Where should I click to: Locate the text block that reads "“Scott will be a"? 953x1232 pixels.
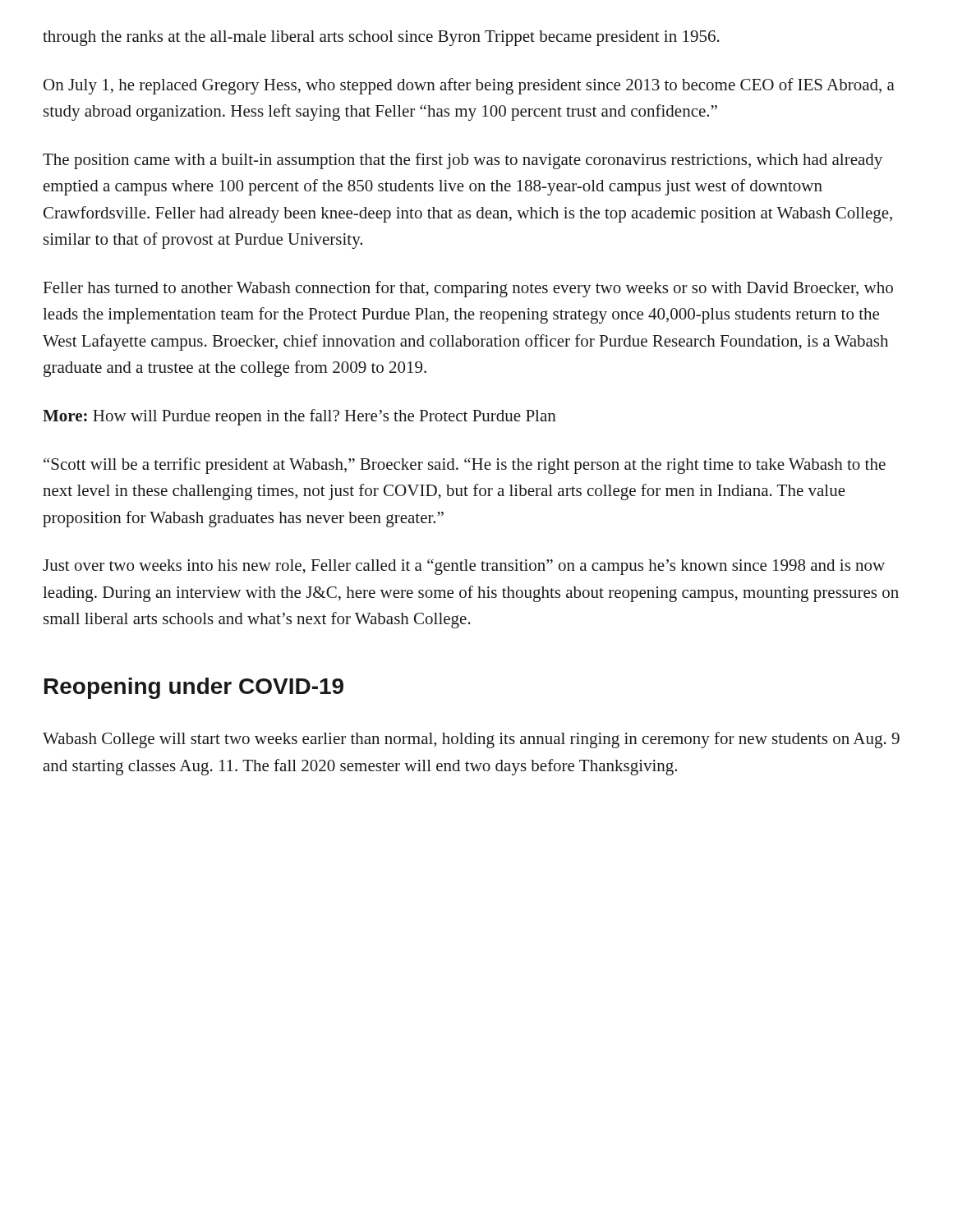pos(464,490)
